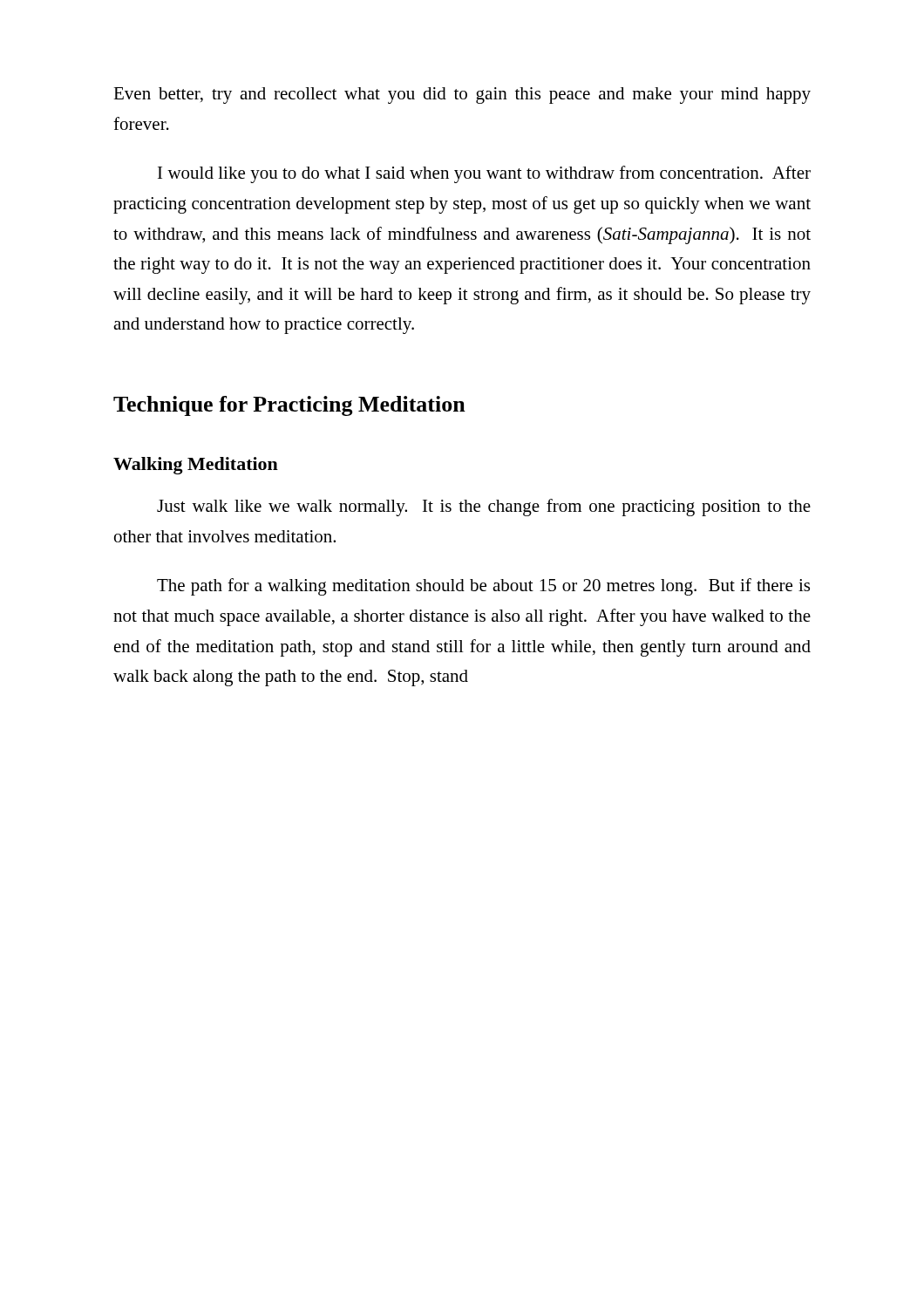The image size is (924, 1308).
Task: Click on the text block that says "Just walk like we"
Action: 462,521
